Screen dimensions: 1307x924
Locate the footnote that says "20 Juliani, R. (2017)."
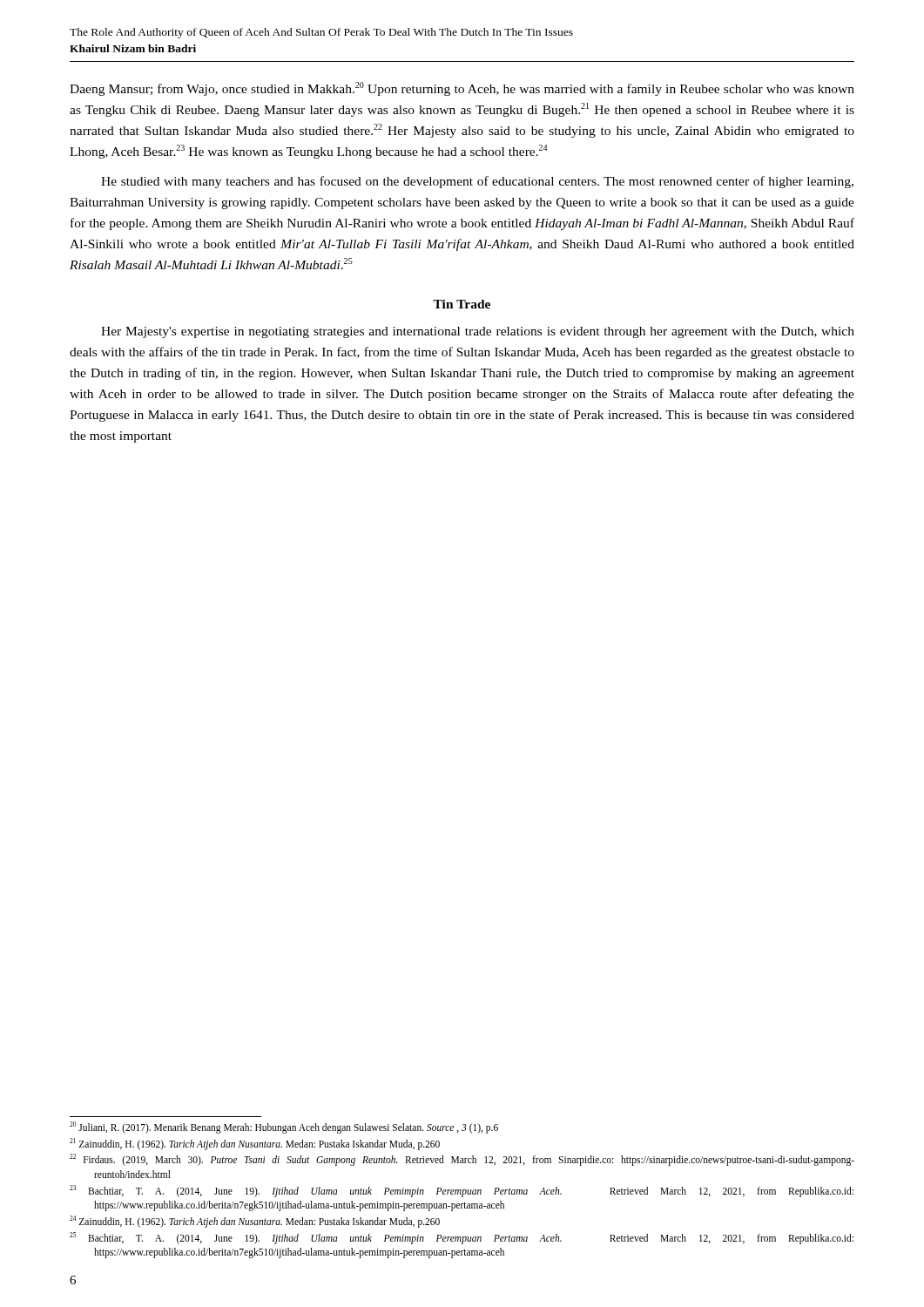[462, 1128]
